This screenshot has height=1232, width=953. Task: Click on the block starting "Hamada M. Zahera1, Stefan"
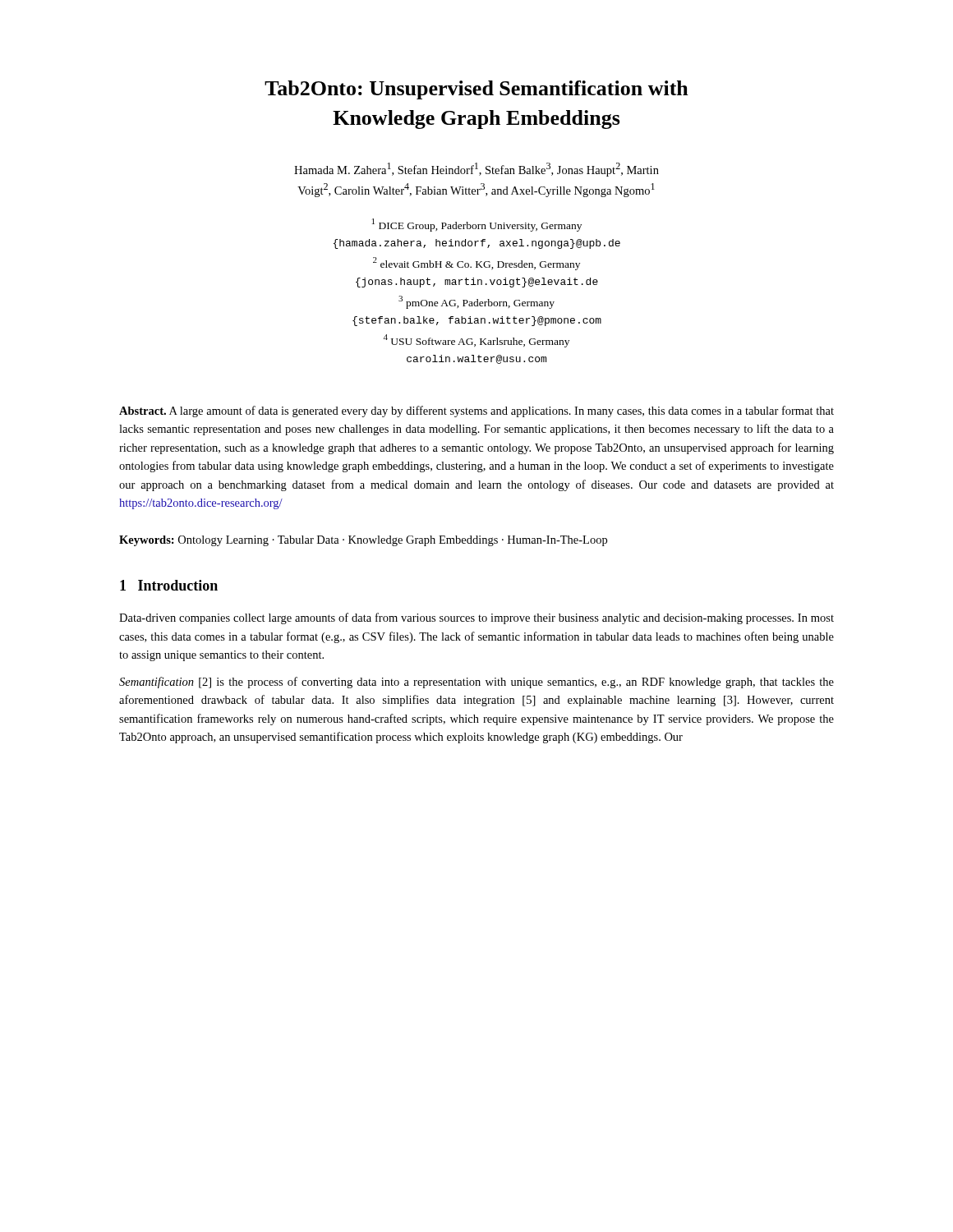coord(476,179)
